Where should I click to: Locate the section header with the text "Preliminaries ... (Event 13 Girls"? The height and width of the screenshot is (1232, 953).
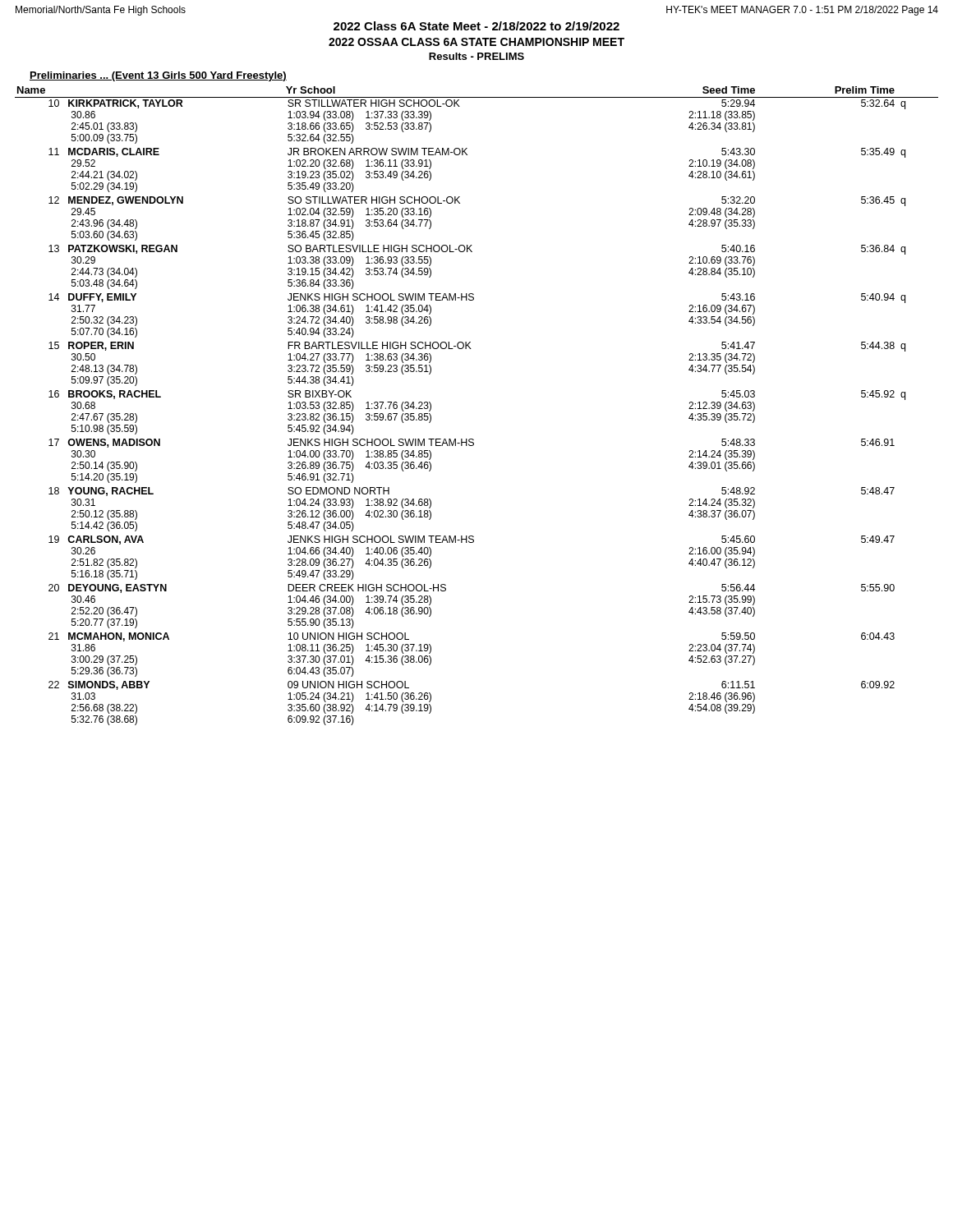click(158, 75)
